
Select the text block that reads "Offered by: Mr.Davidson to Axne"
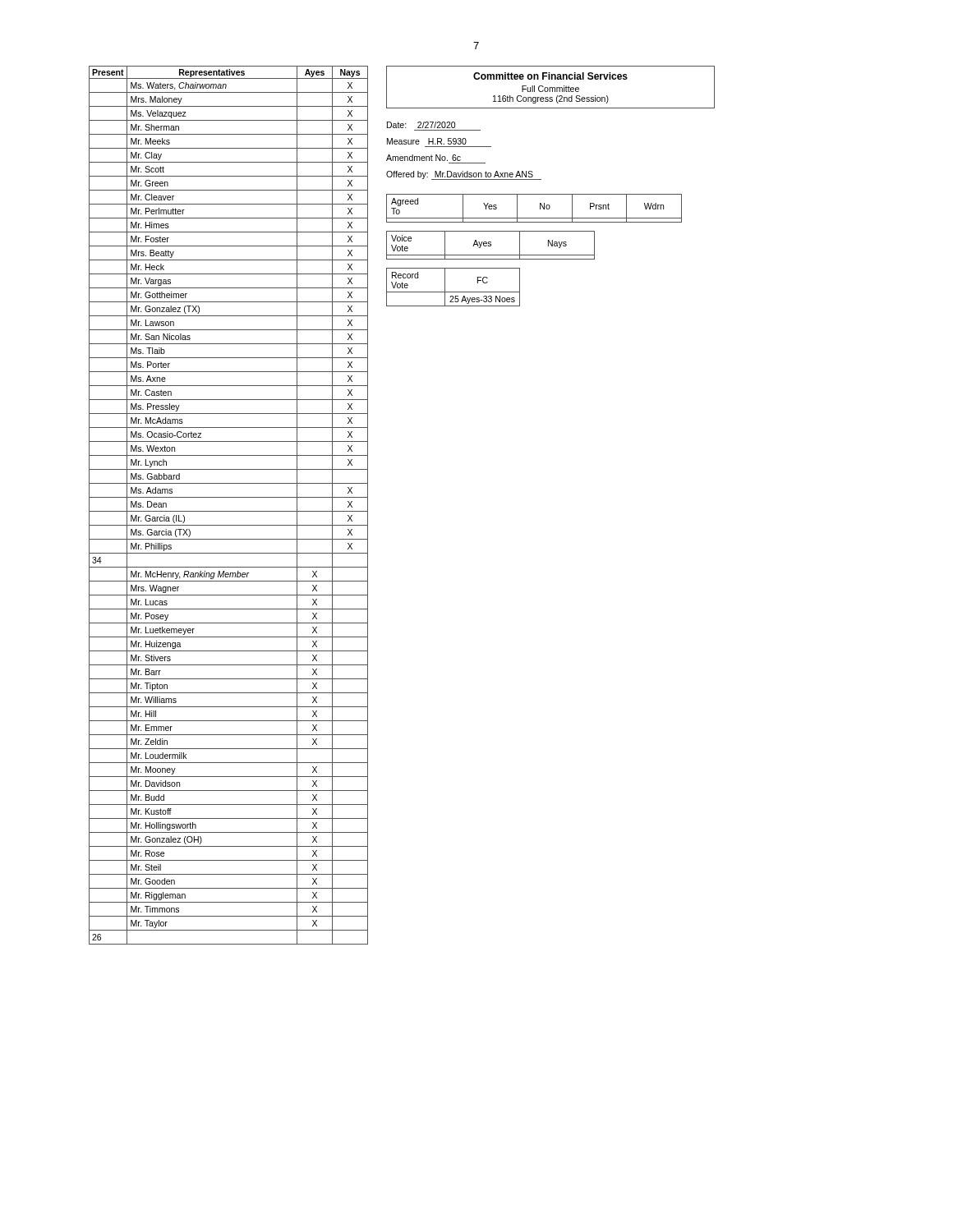[464, 174]
